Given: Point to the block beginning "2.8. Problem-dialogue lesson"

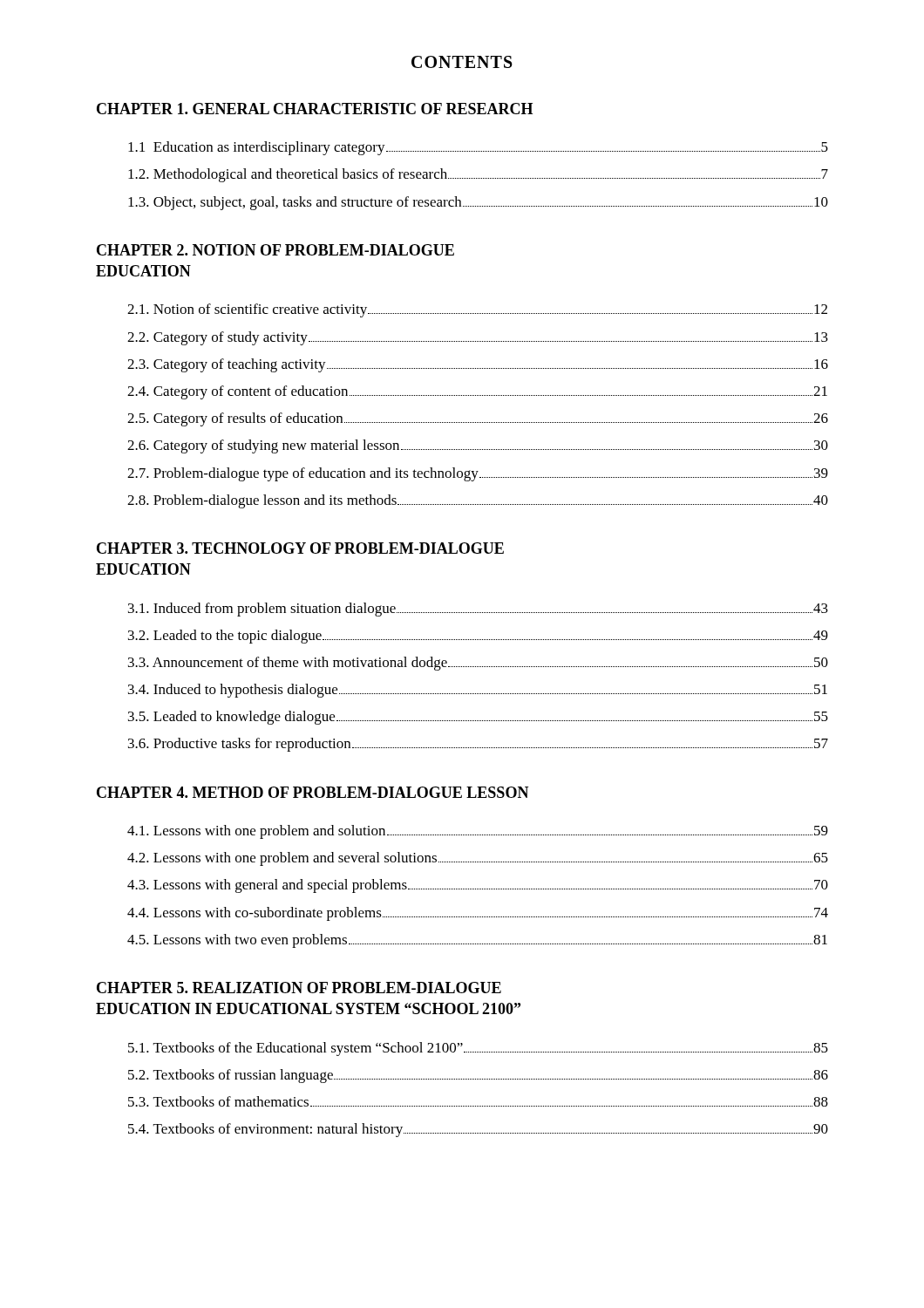Looking at the screenshot, I should 478,500.
